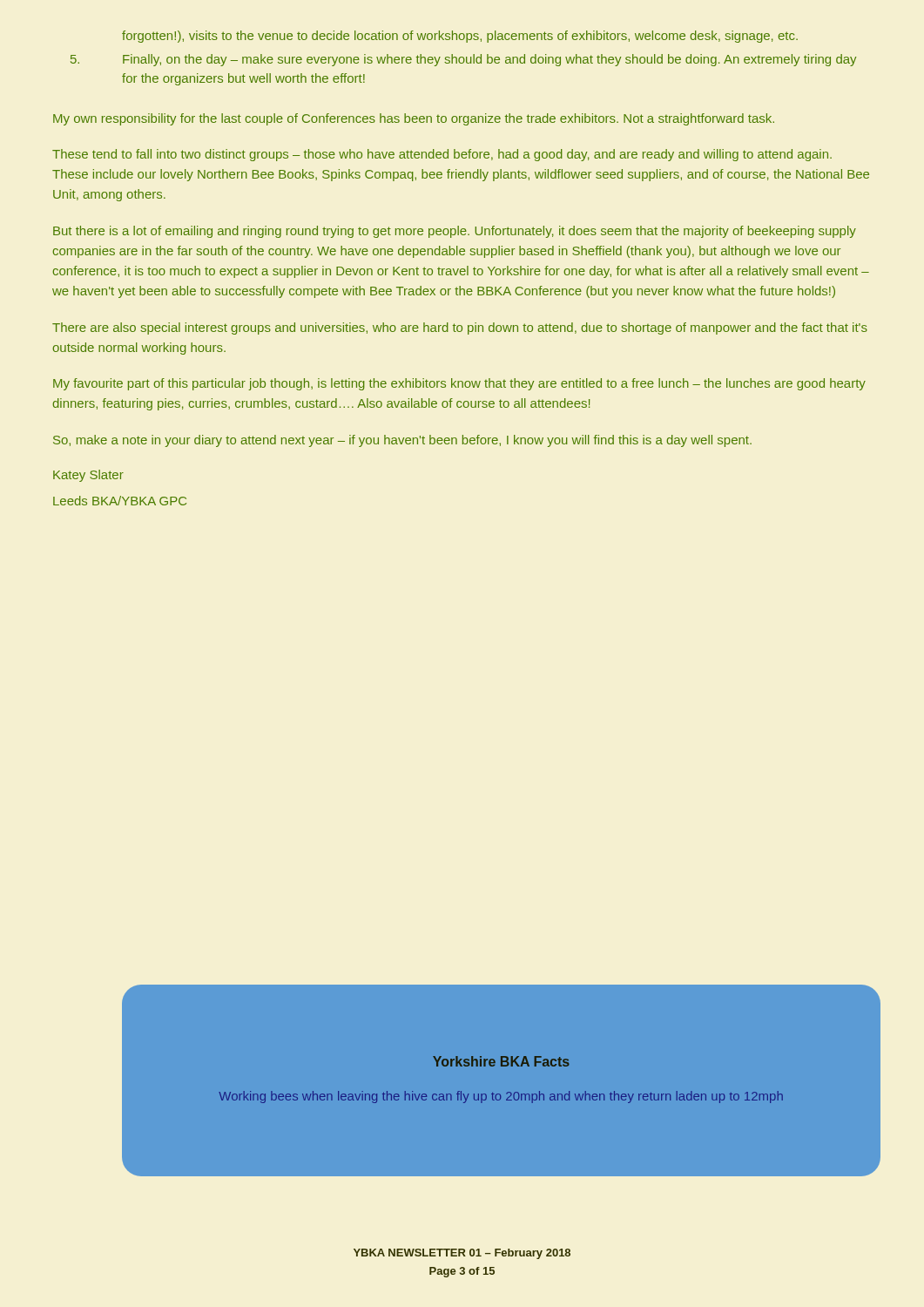Find the region starting "But there is a lot of emailing"

click(x=461, y=260)
